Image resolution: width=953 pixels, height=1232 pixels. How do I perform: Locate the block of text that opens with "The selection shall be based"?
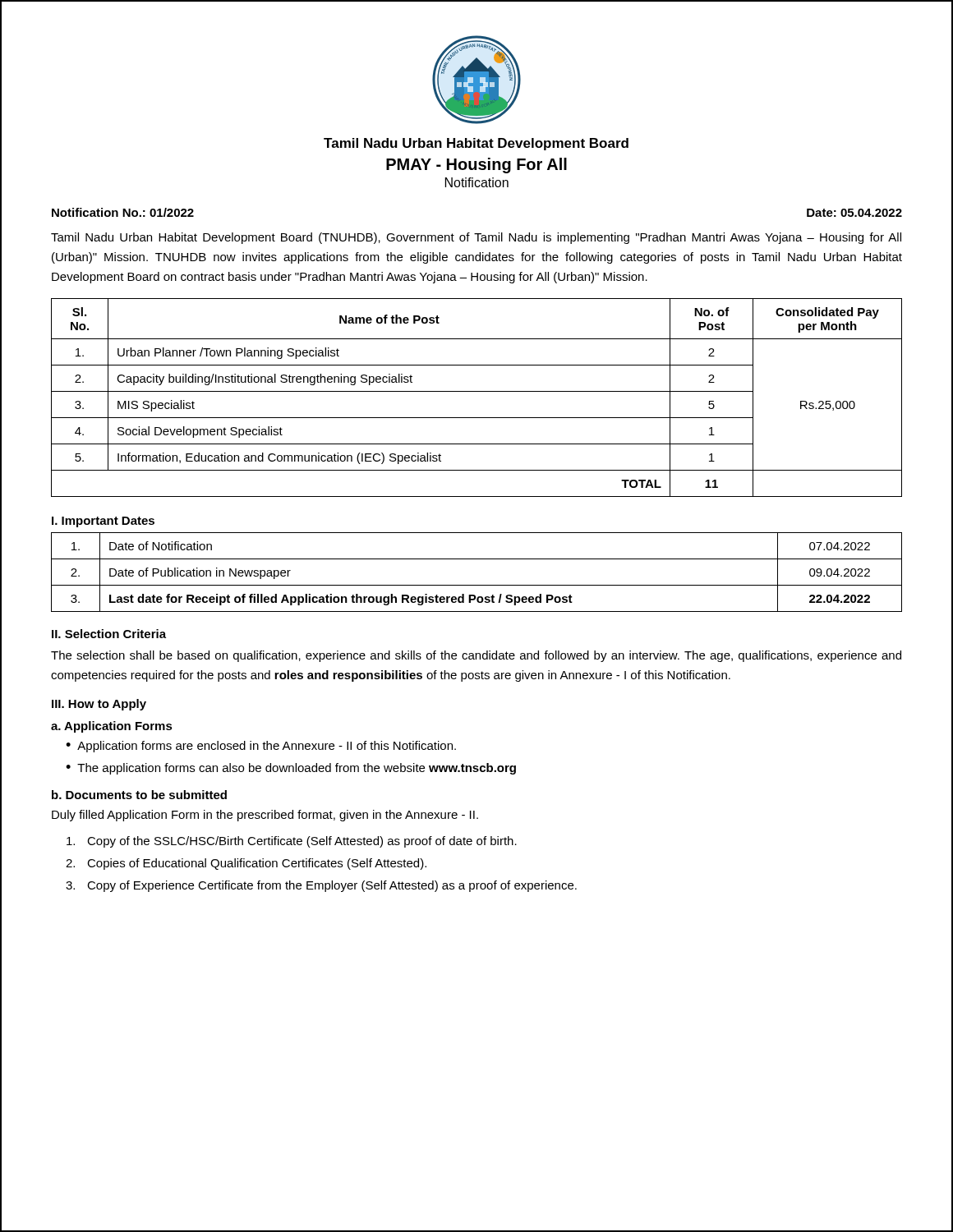click(x=476, y=665)
